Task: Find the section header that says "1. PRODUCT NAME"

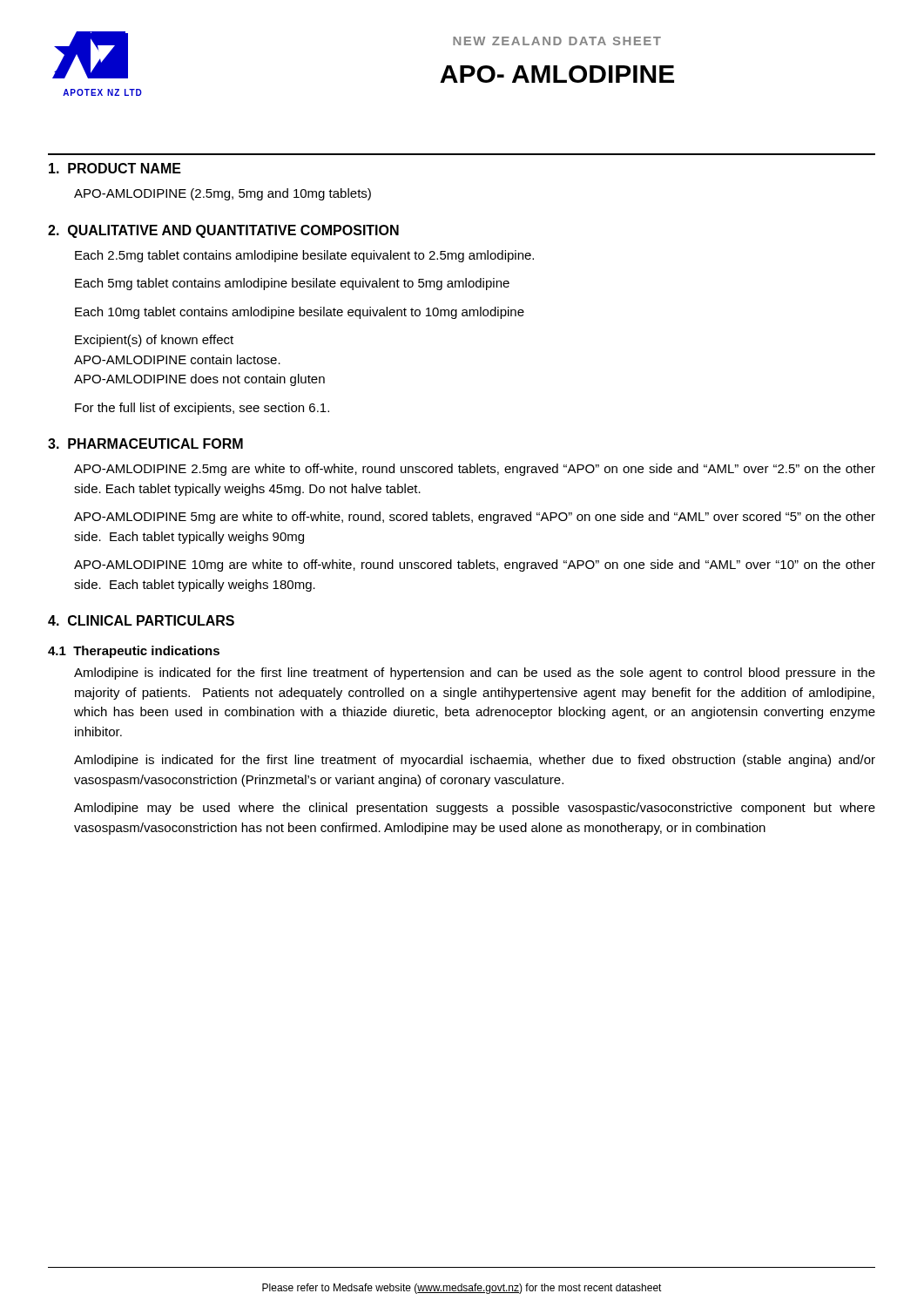Action: coord(114,169)
